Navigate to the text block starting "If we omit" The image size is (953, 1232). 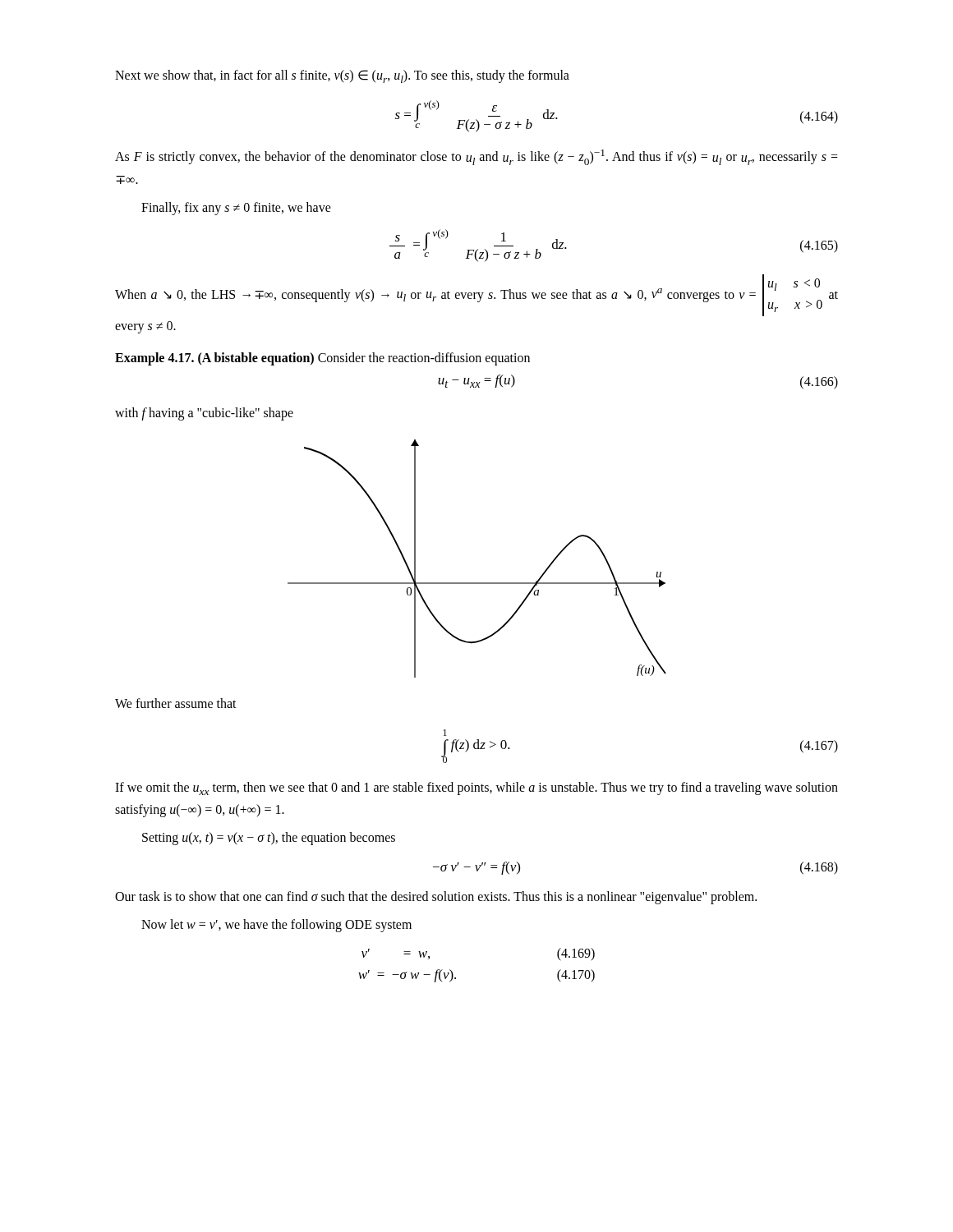(x=476, y=798)
